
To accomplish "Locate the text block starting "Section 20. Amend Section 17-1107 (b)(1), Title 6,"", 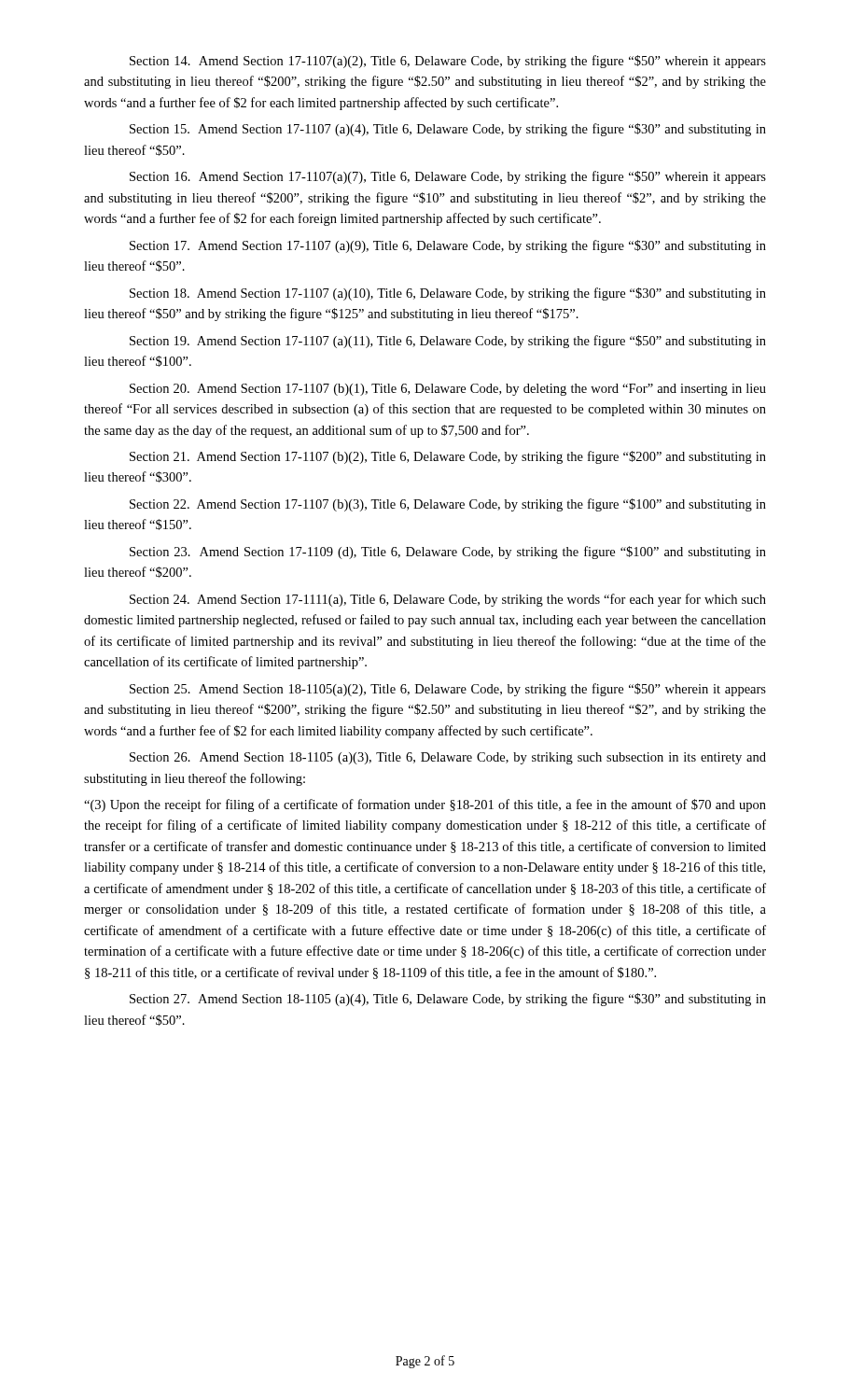I will [425, 409].
